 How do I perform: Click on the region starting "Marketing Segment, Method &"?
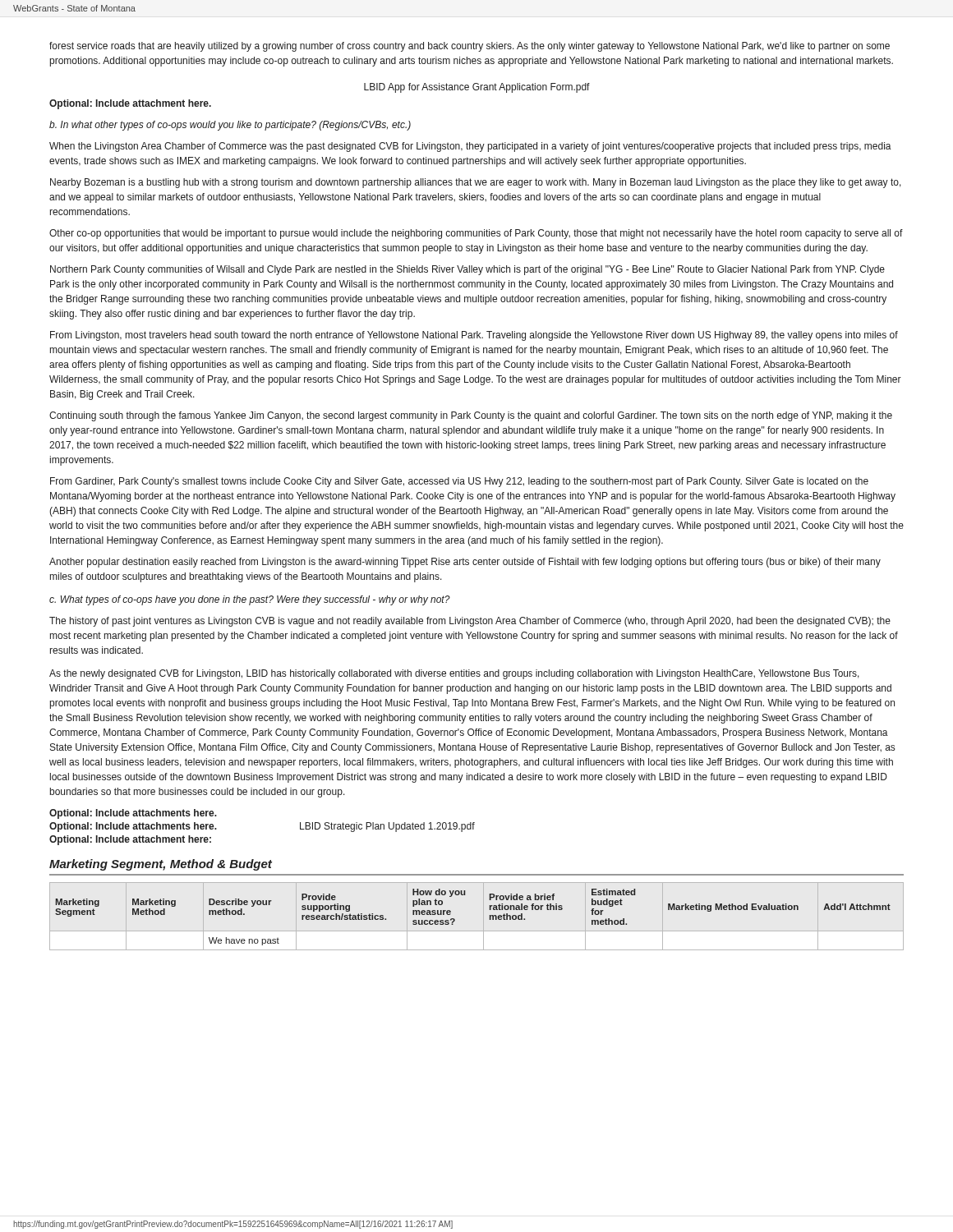point(161,864)
